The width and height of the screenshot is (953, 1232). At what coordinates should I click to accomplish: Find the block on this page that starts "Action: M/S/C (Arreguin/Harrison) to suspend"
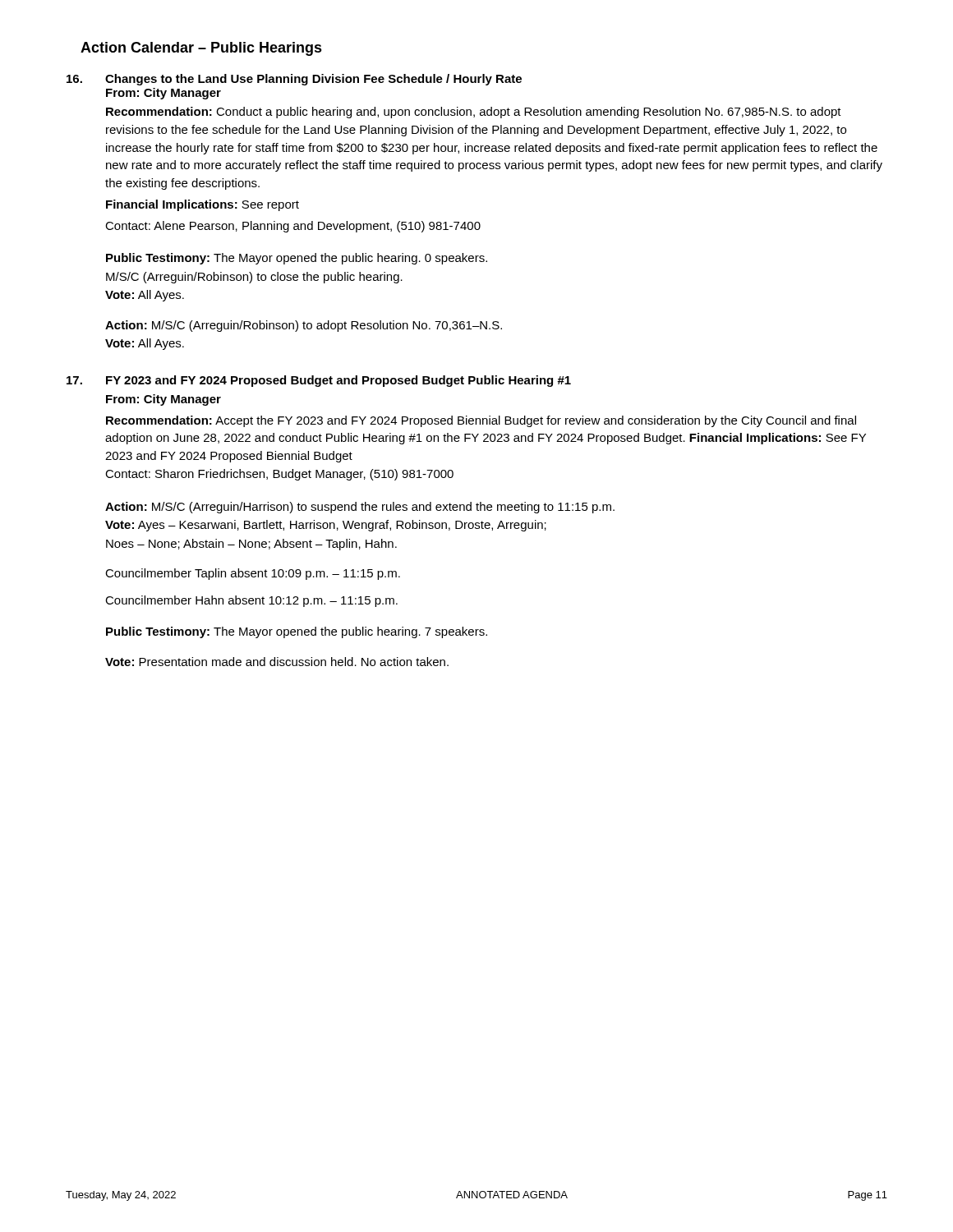point(496,525)
